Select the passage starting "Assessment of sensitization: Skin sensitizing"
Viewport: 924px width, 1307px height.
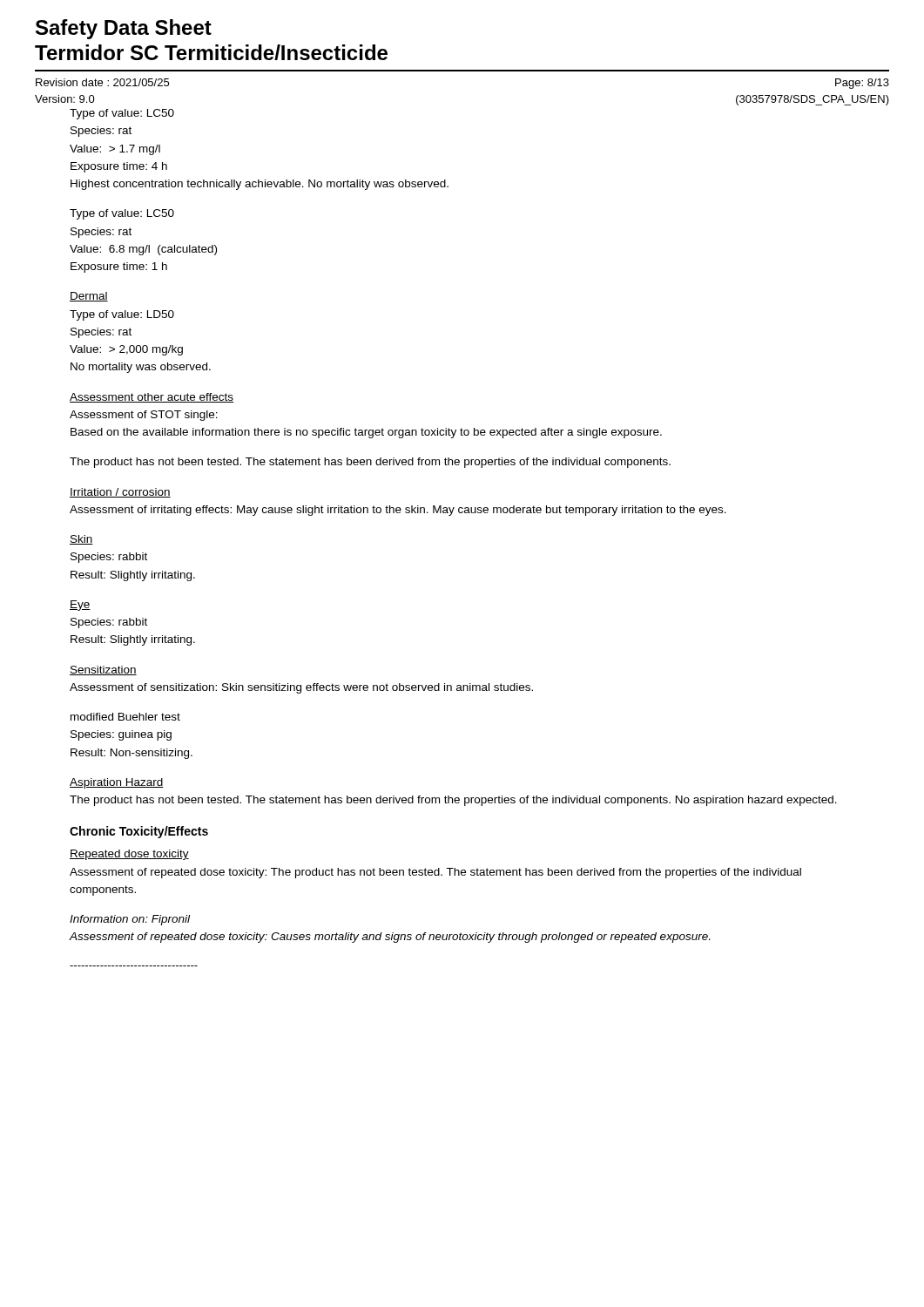[302, 687]
